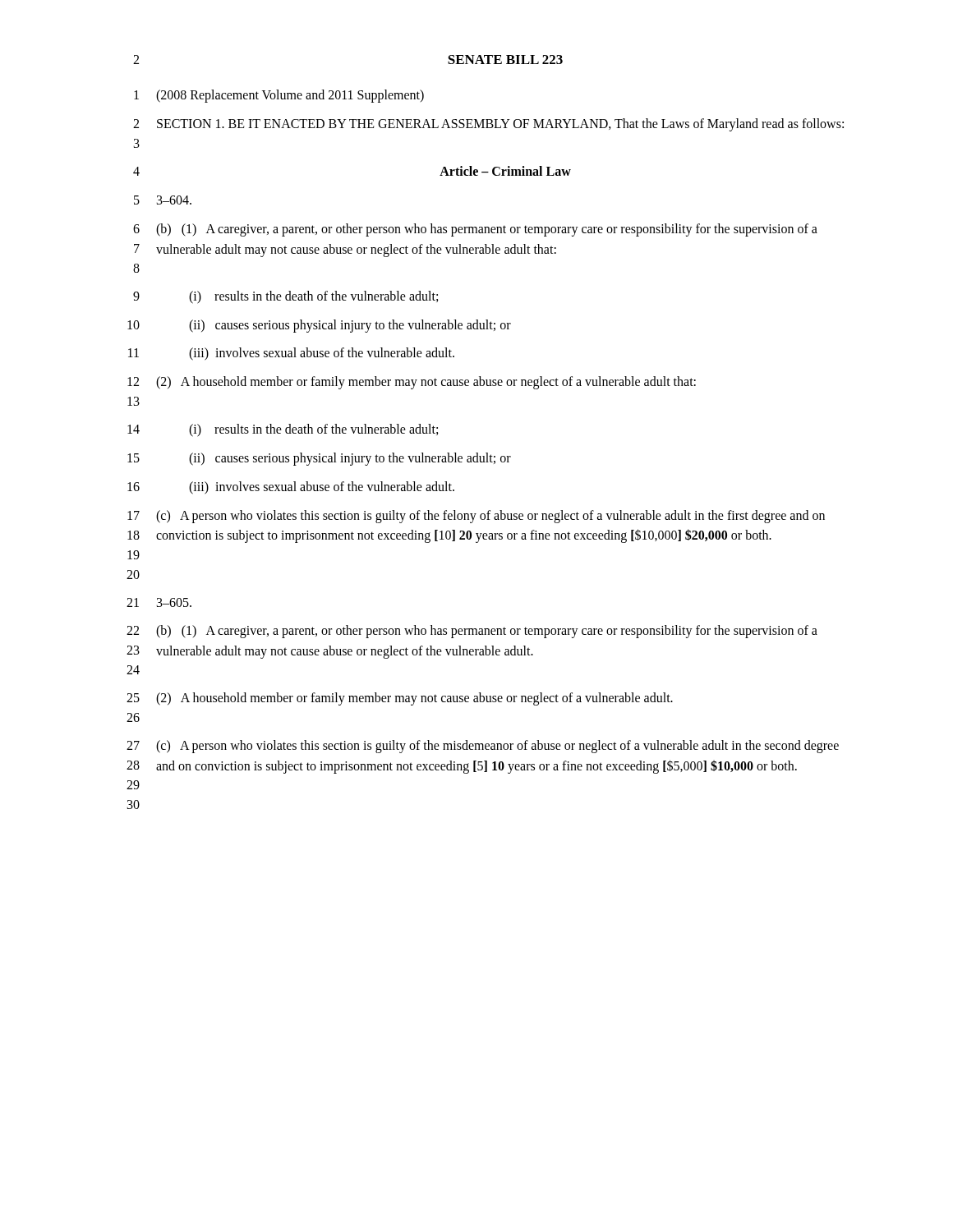Where is the passage that starts "1 (2008 Replacement"?
This screenshot has height=1232, width=953.
pos(279,96)
